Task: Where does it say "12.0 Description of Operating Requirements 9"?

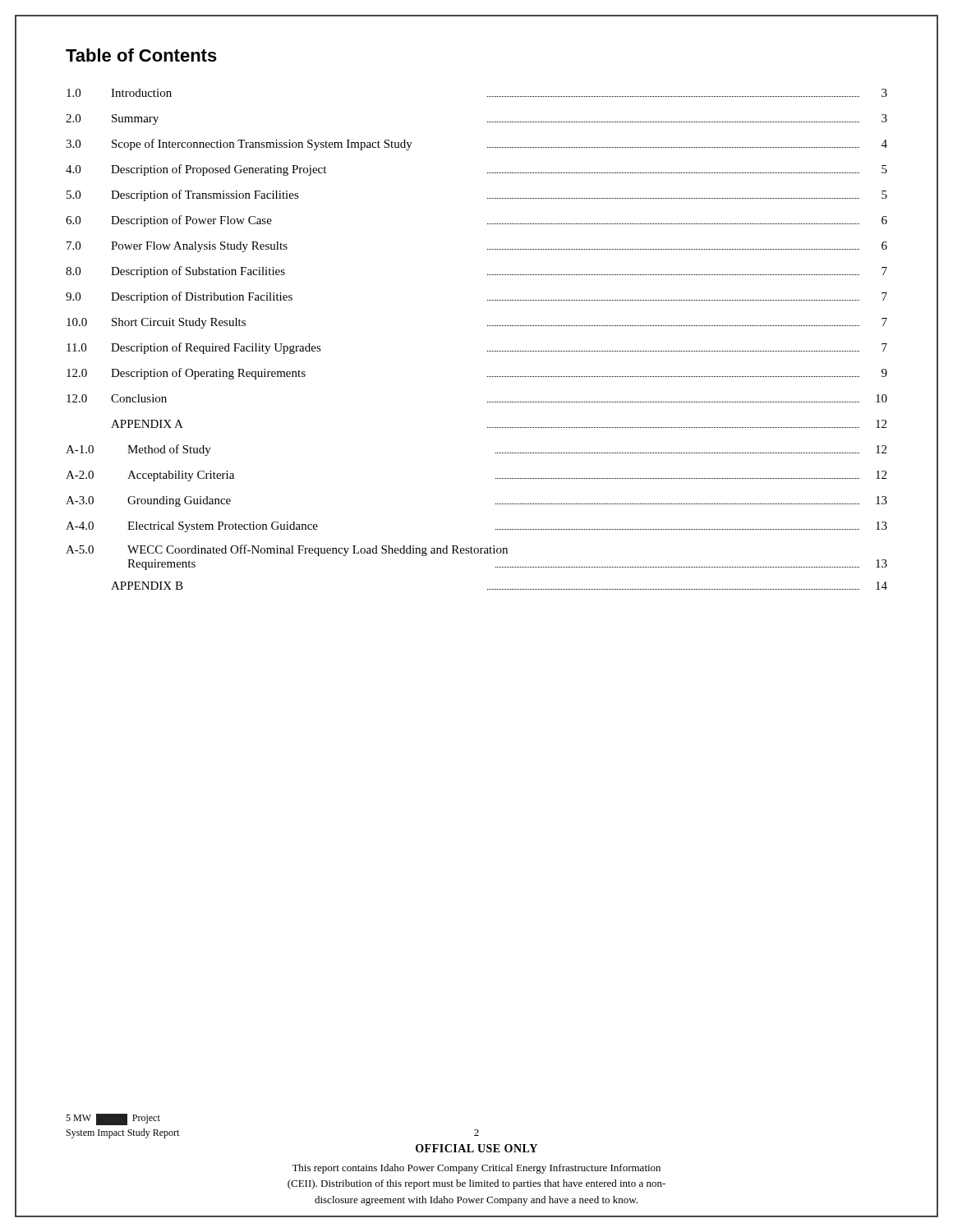Action: (x=476, y=373)
